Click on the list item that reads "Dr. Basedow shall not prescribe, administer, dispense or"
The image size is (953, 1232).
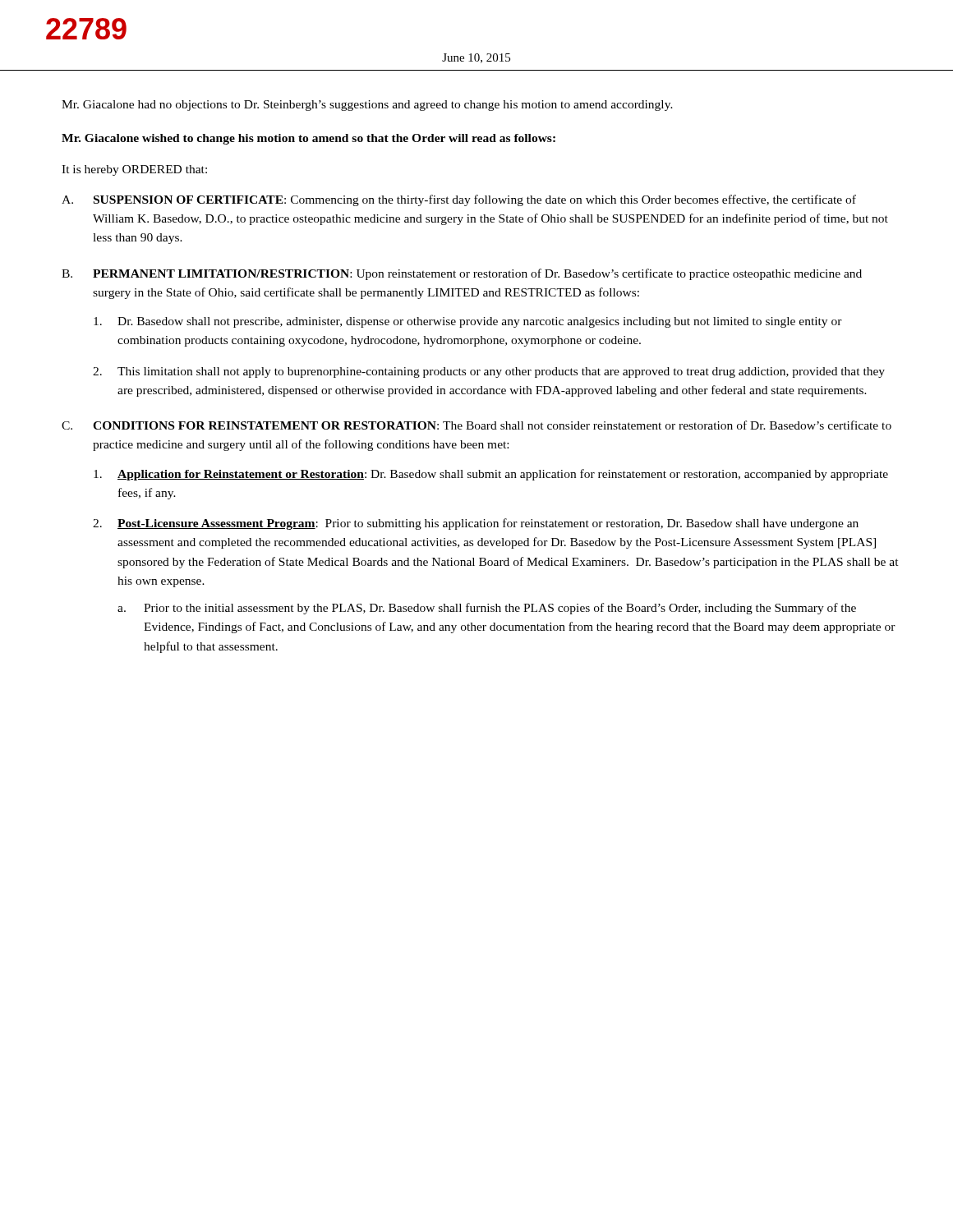[x=496, y=330]
